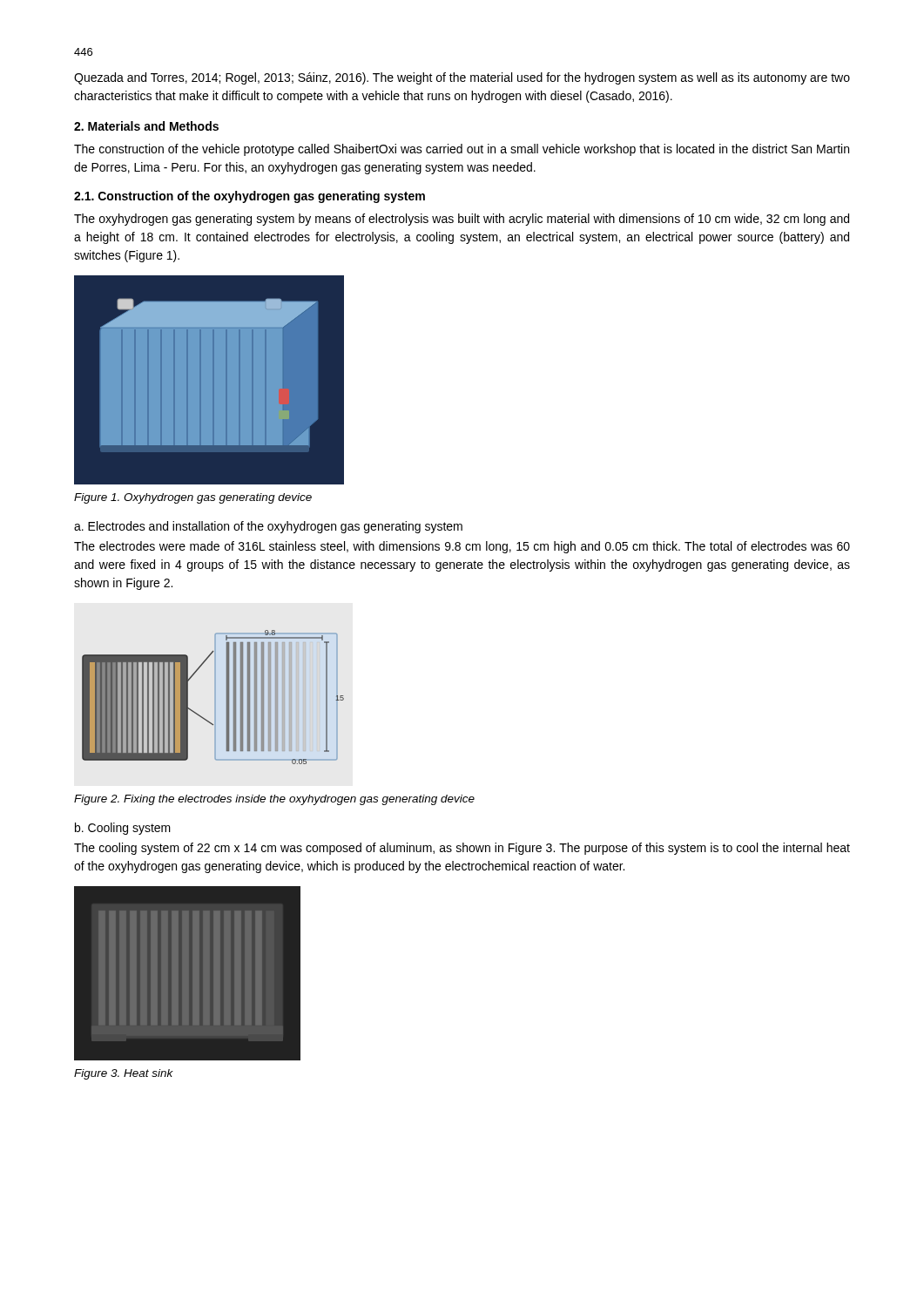Image resolution: width=924 pixels, height=1307 pixels.
Task: Click on the passage starting "2.1. Construction of the oxyhydrogen gas generating system"
Action: pos(250,196)
